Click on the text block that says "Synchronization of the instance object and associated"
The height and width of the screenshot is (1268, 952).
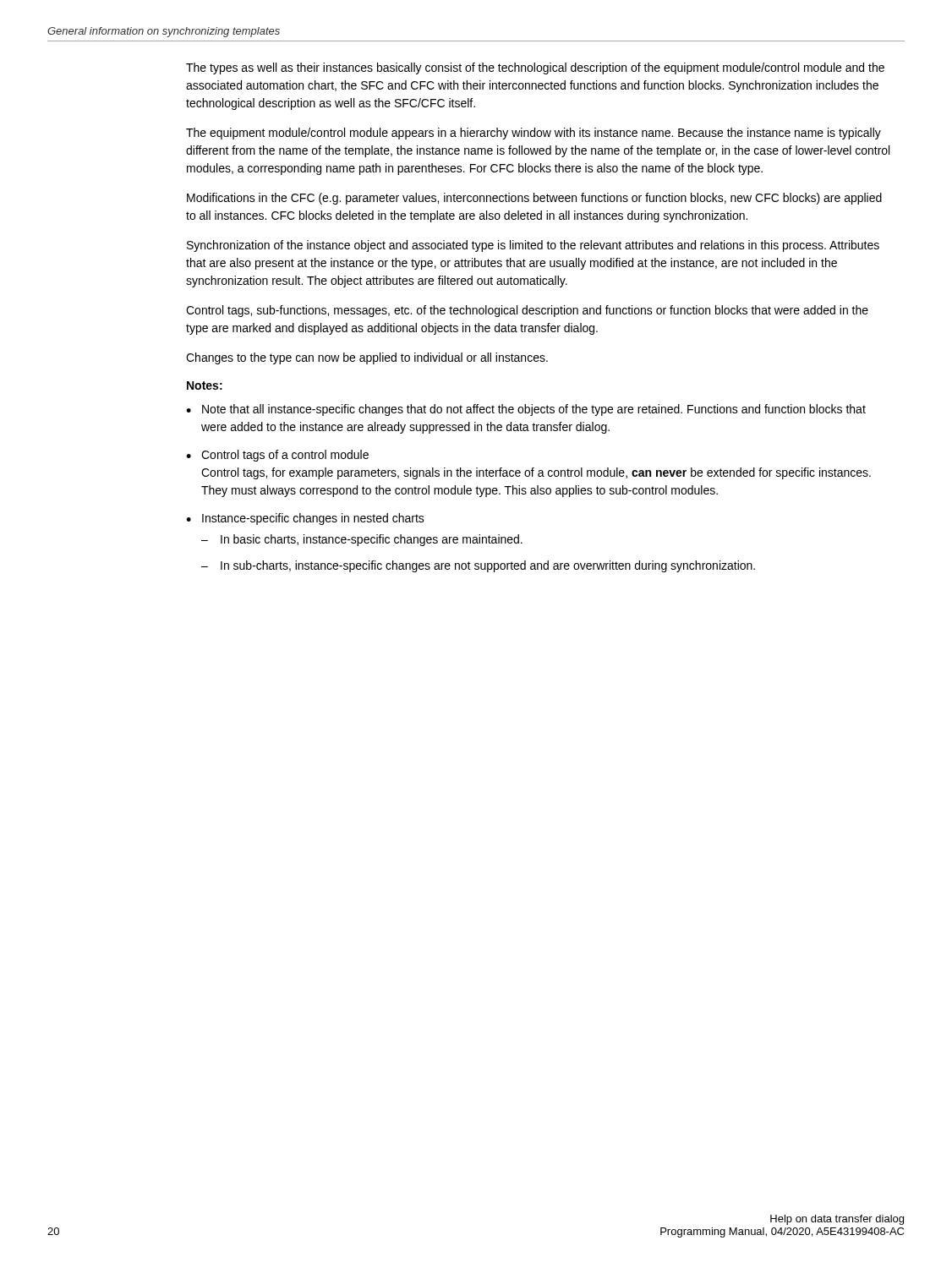[533, 263]
